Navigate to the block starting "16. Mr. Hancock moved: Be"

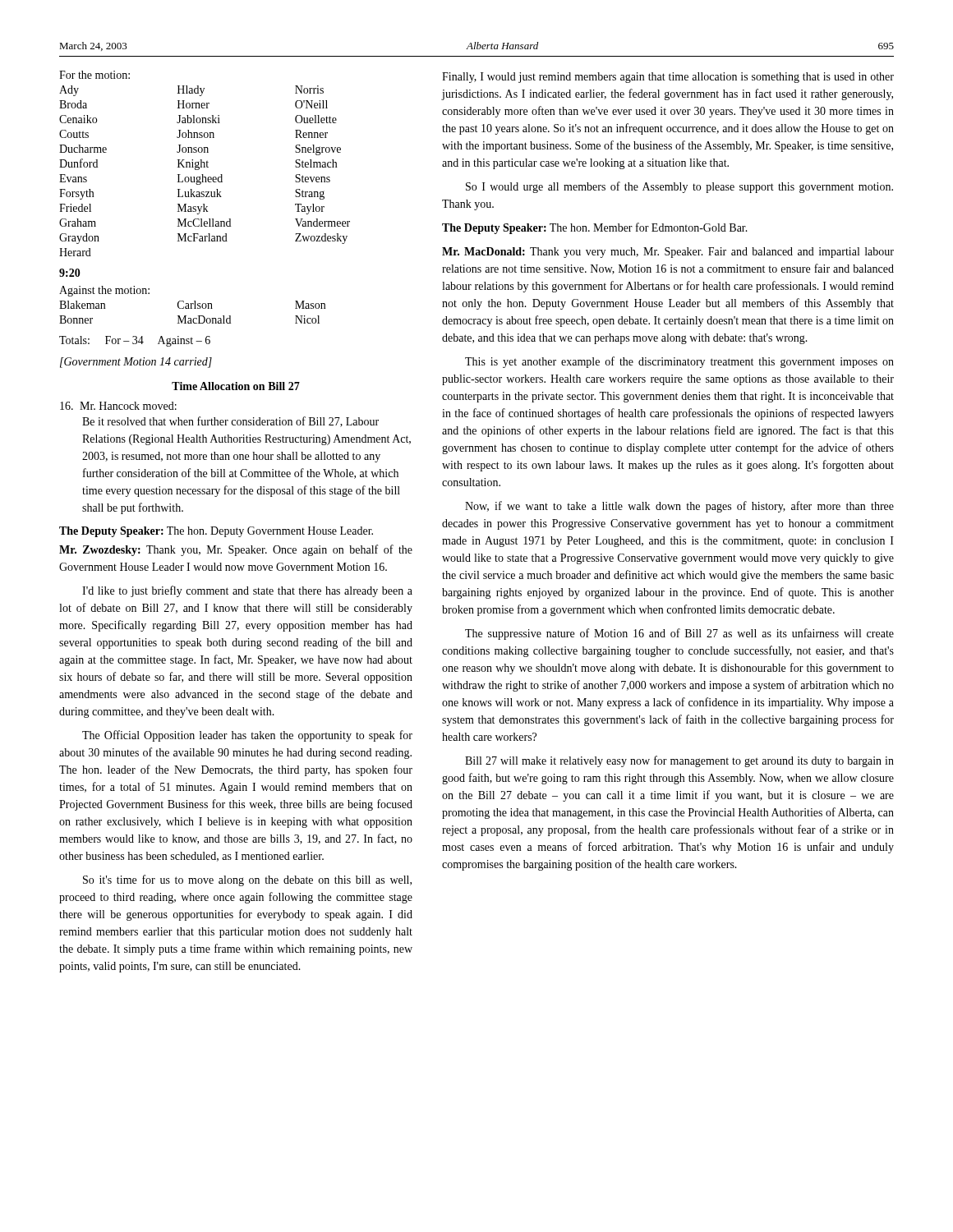pos(236,458)
